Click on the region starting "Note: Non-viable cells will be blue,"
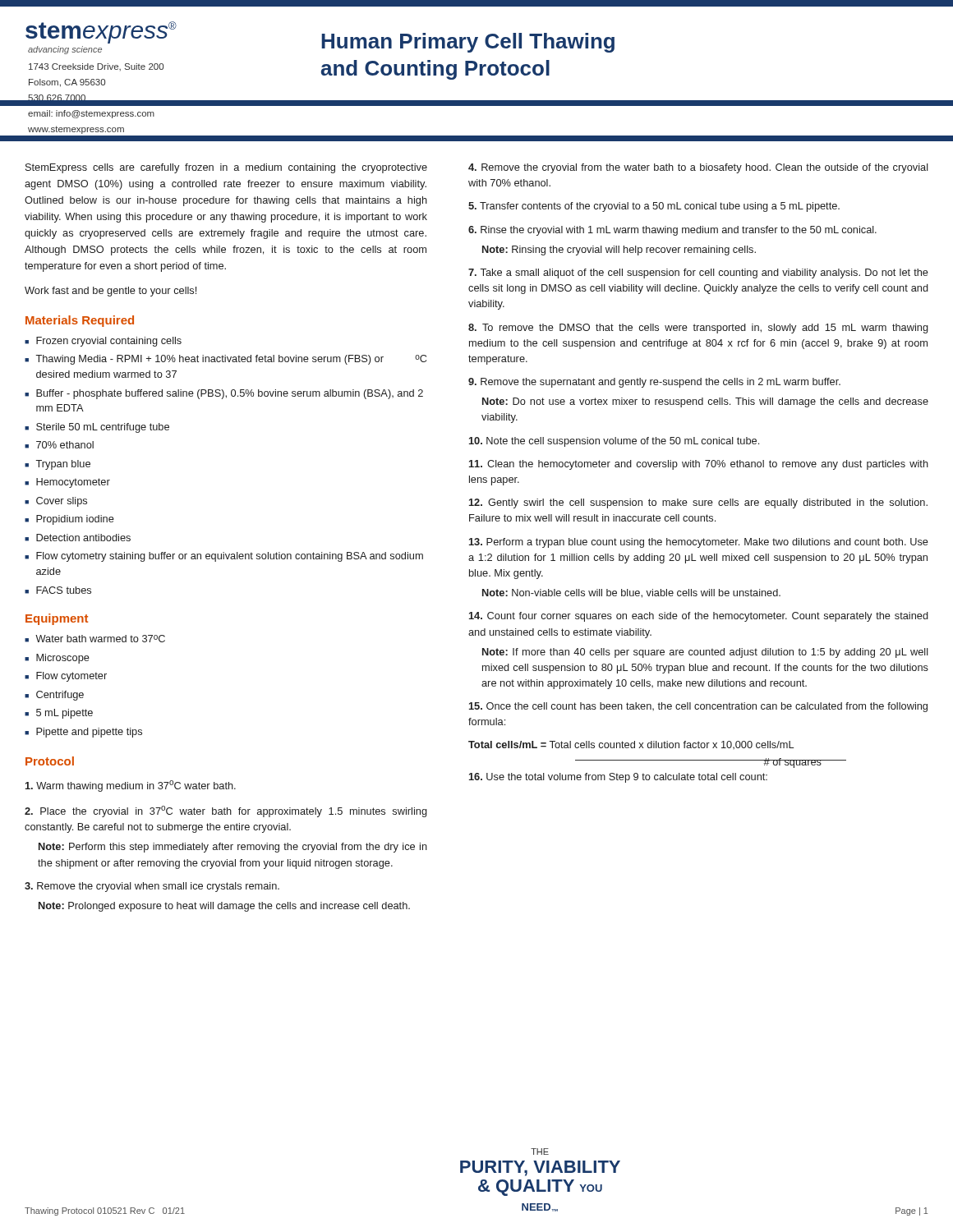The image size is (953, 1232). [631, 593]
